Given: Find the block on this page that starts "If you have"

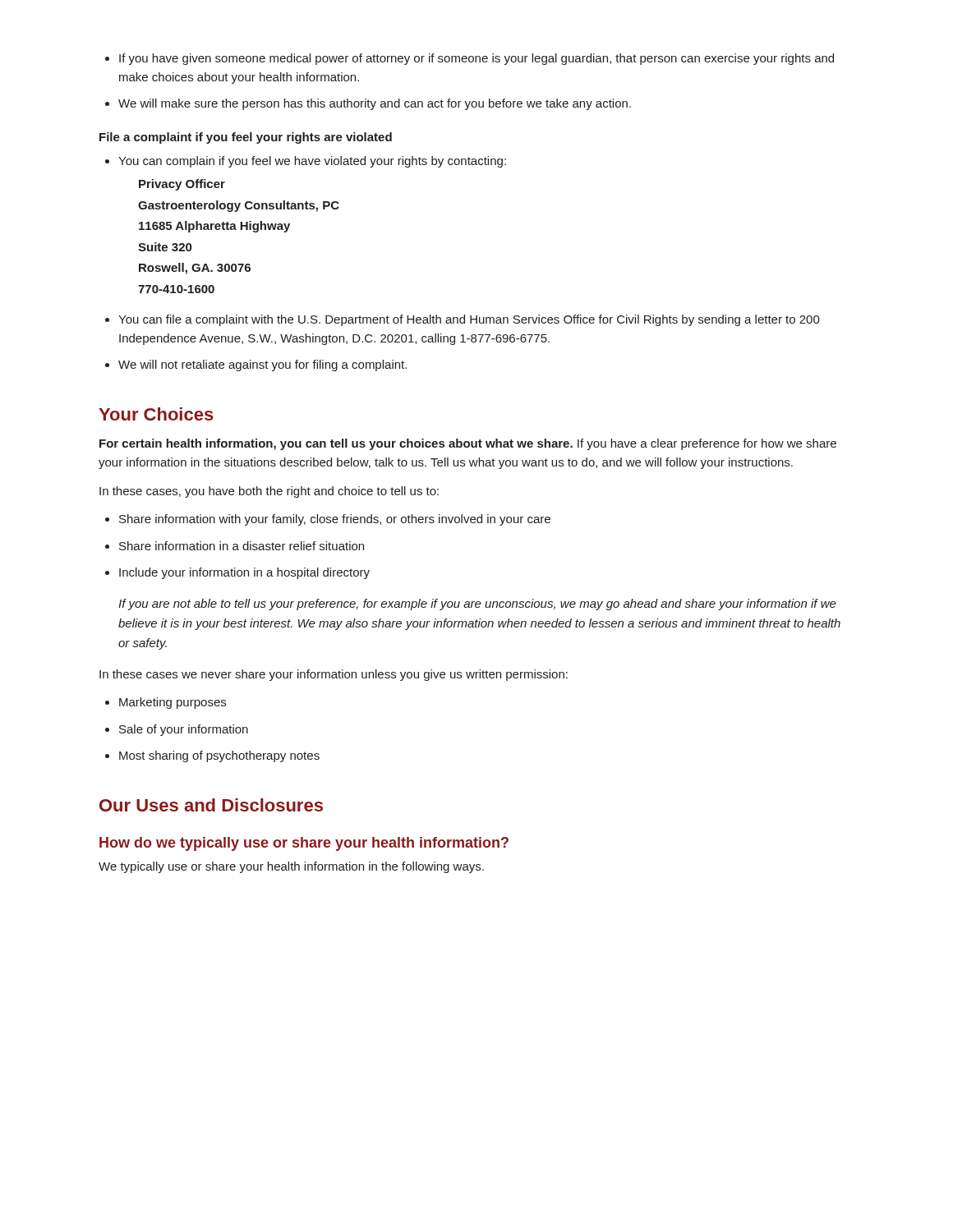Looking at the screenshot, I should click(x=476, y=68).
